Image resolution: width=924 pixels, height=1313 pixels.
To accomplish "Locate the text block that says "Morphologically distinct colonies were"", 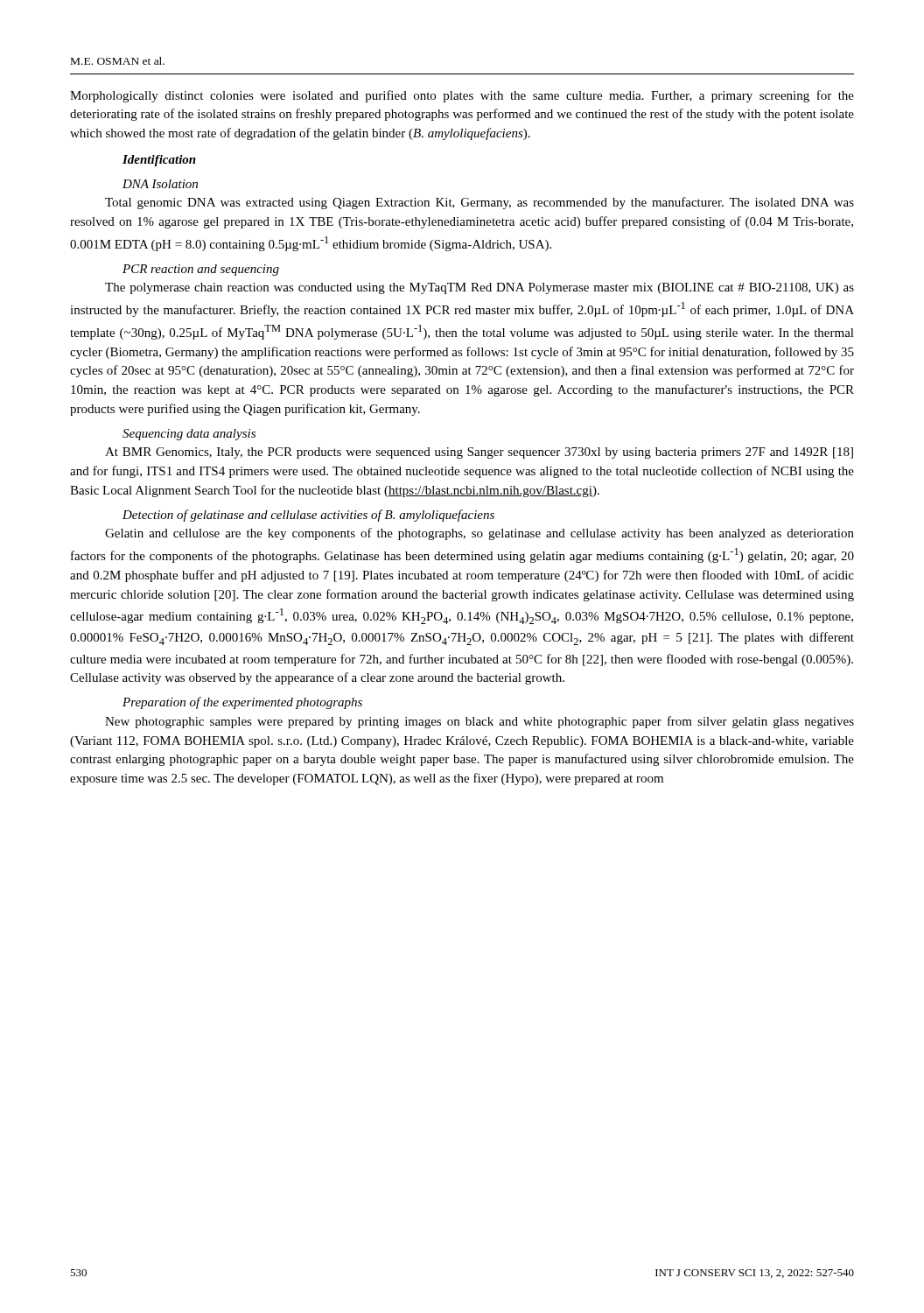I will 462,115.
